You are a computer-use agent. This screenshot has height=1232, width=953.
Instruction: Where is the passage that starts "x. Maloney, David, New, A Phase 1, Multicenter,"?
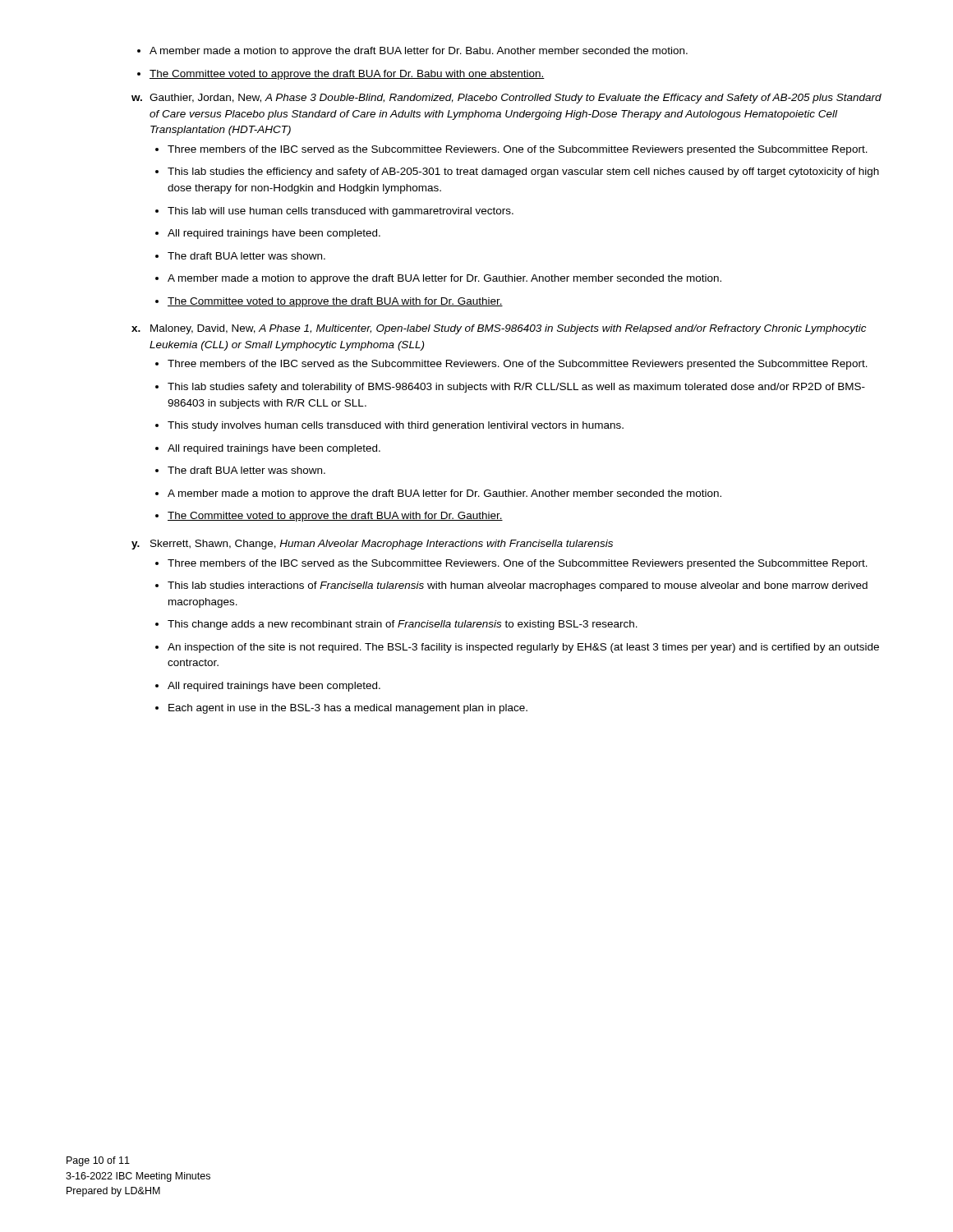coord(509,337)
